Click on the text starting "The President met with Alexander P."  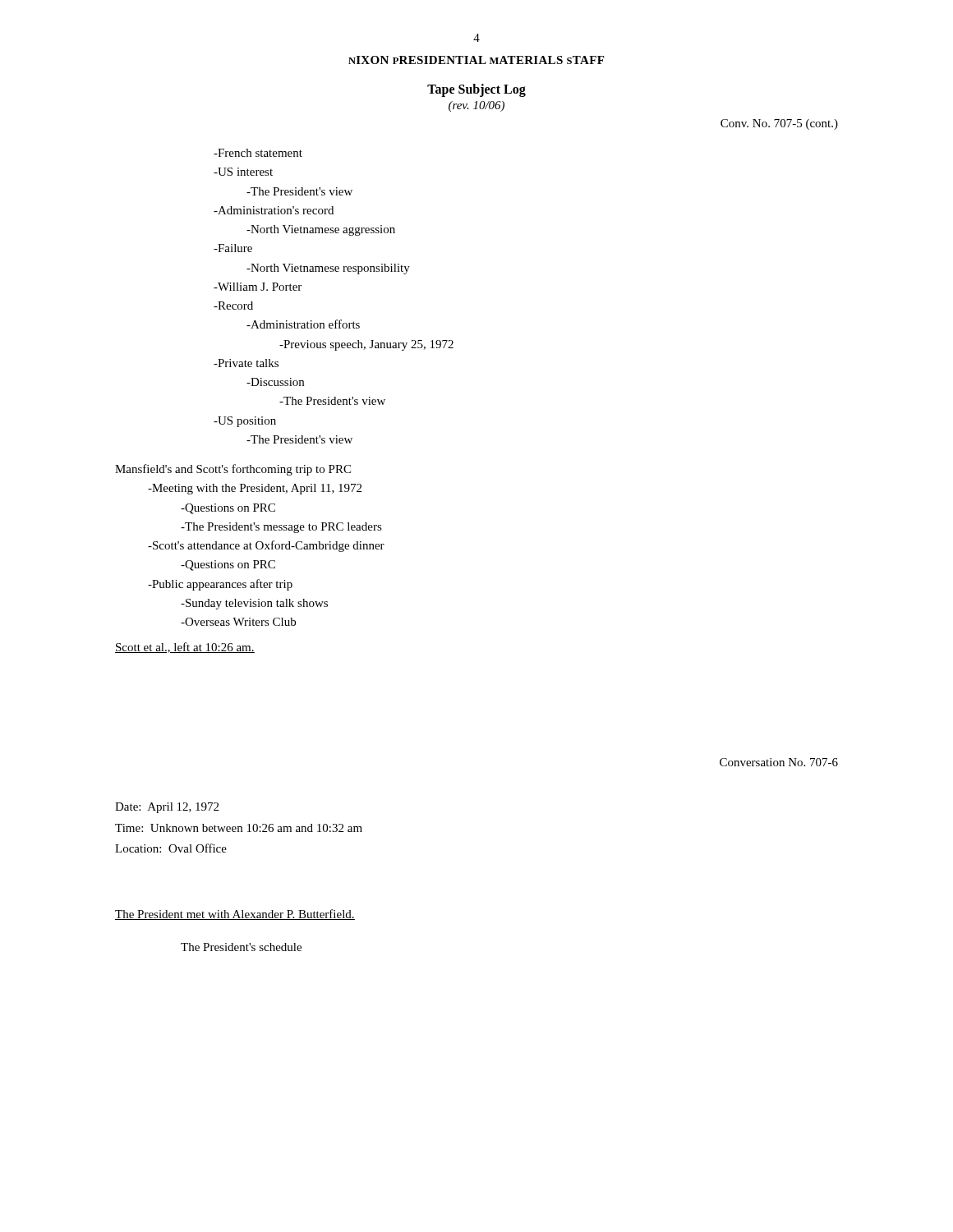pyautogui.click(x=235, y=914)
